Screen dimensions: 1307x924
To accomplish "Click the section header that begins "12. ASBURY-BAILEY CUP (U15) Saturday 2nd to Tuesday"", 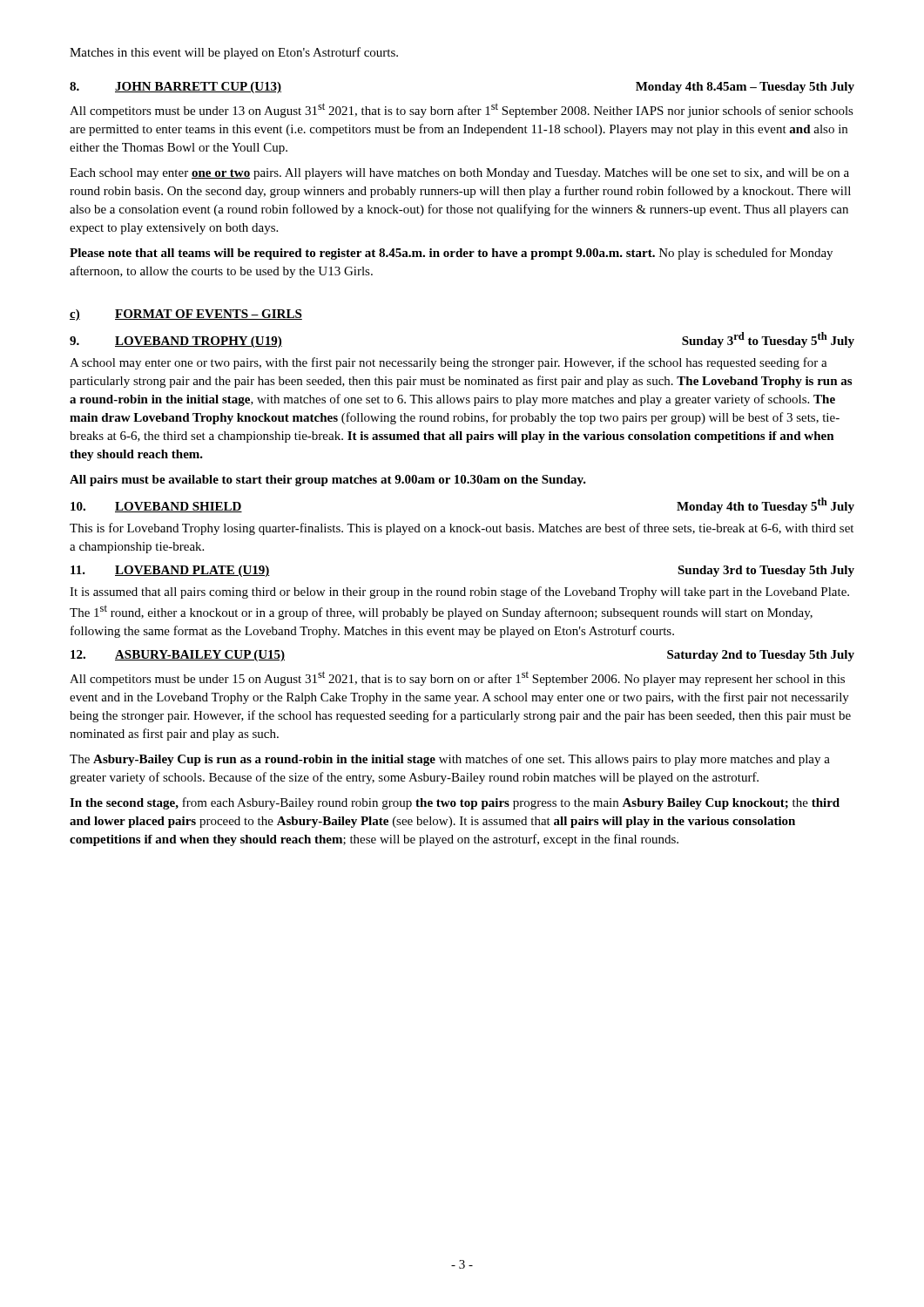I will (198, 656).
